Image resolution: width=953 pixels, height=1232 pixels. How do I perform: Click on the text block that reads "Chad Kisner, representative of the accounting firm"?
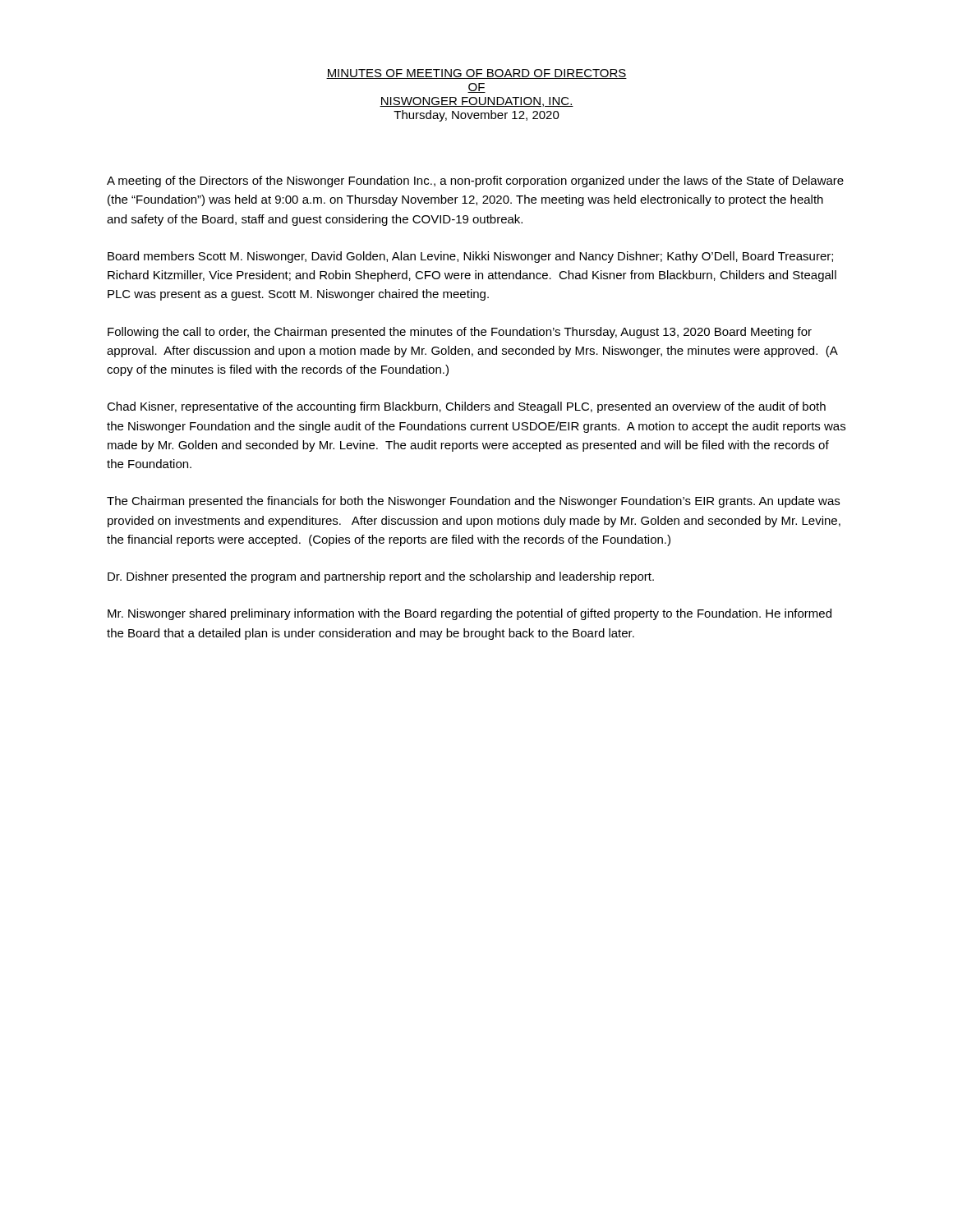[476, 435]
